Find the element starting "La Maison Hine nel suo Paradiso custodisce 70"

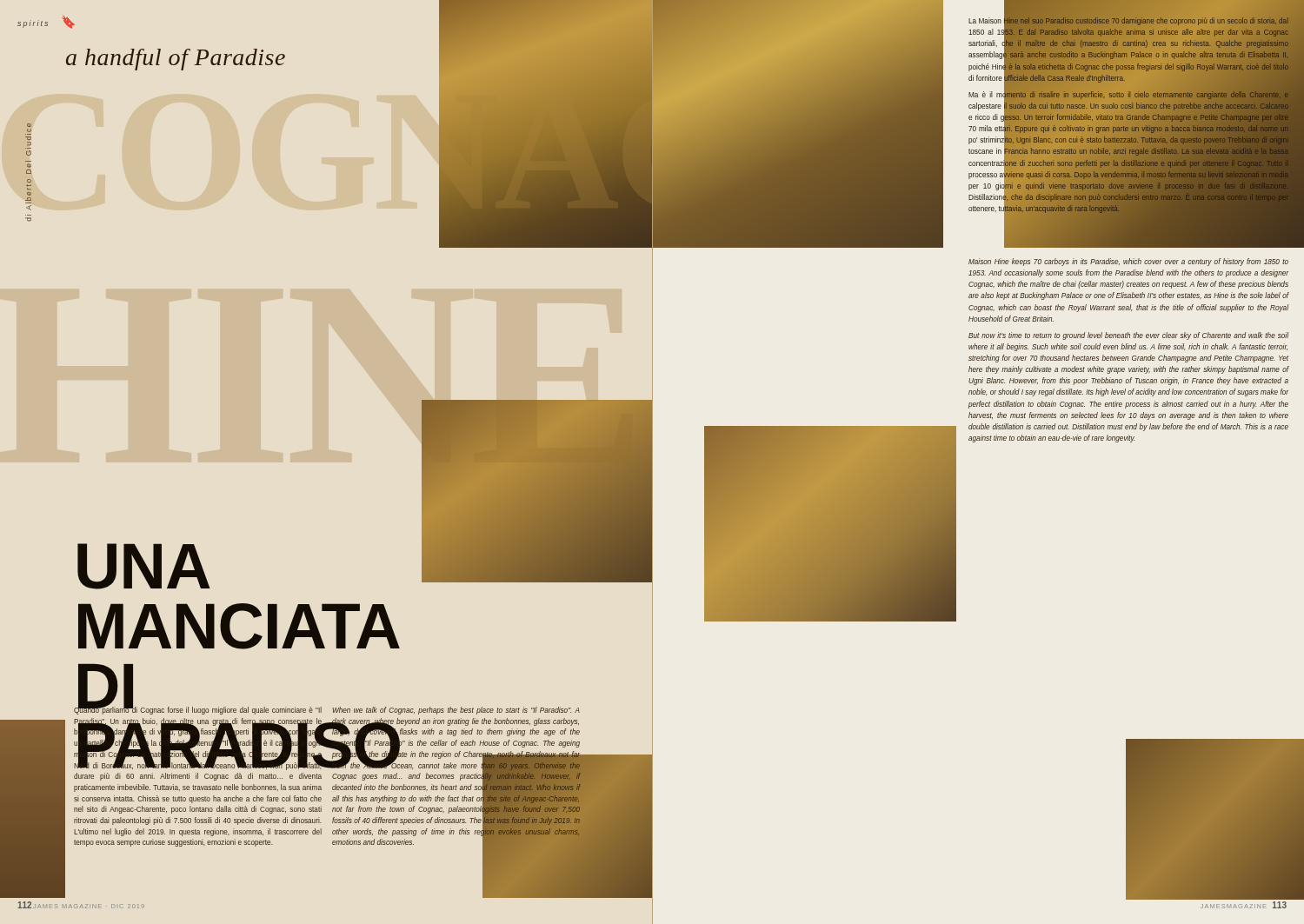click(1128, 115)
